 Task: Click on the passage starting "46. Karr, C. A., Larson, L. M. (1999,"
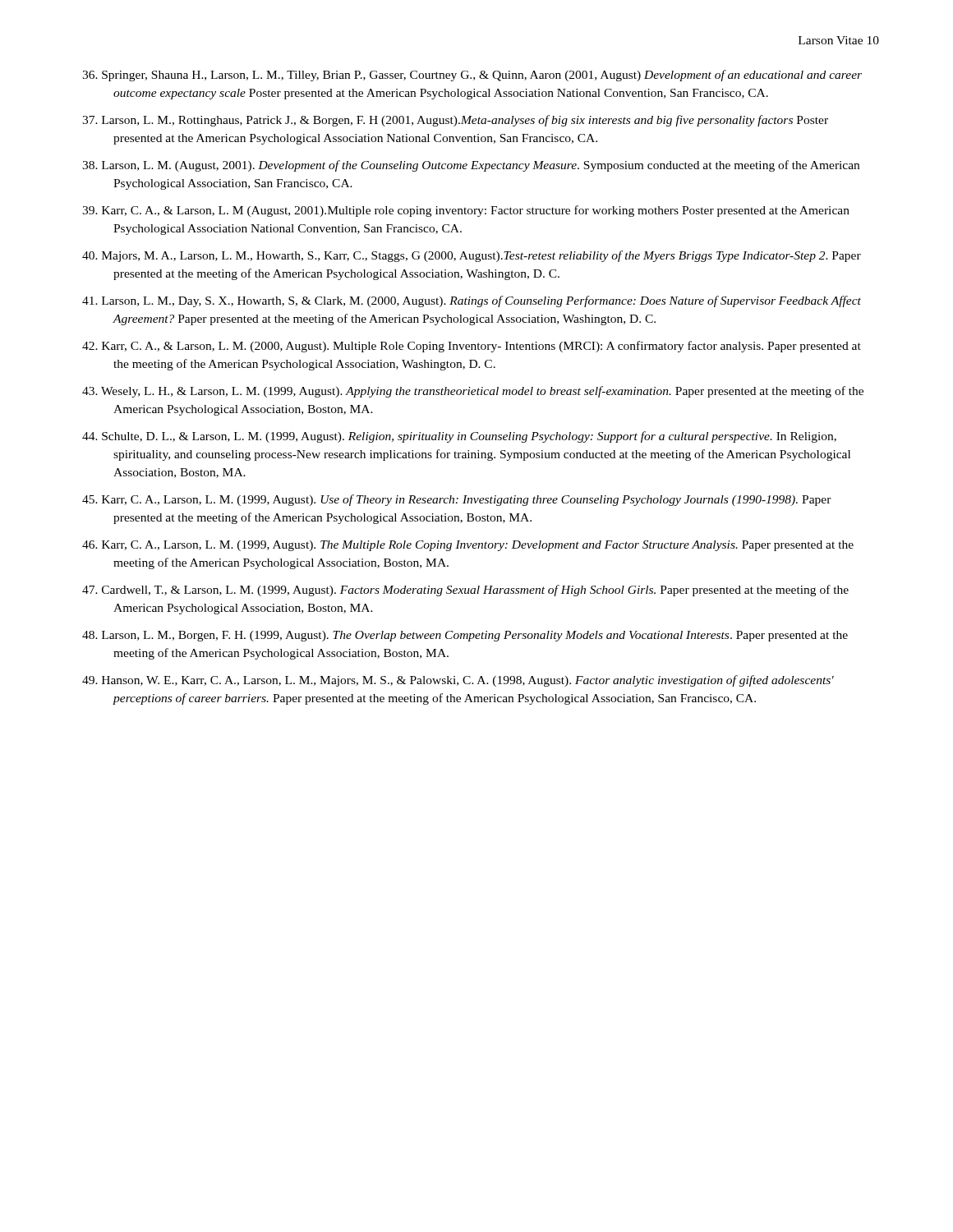pyautogui.click(x=468, y=553)
